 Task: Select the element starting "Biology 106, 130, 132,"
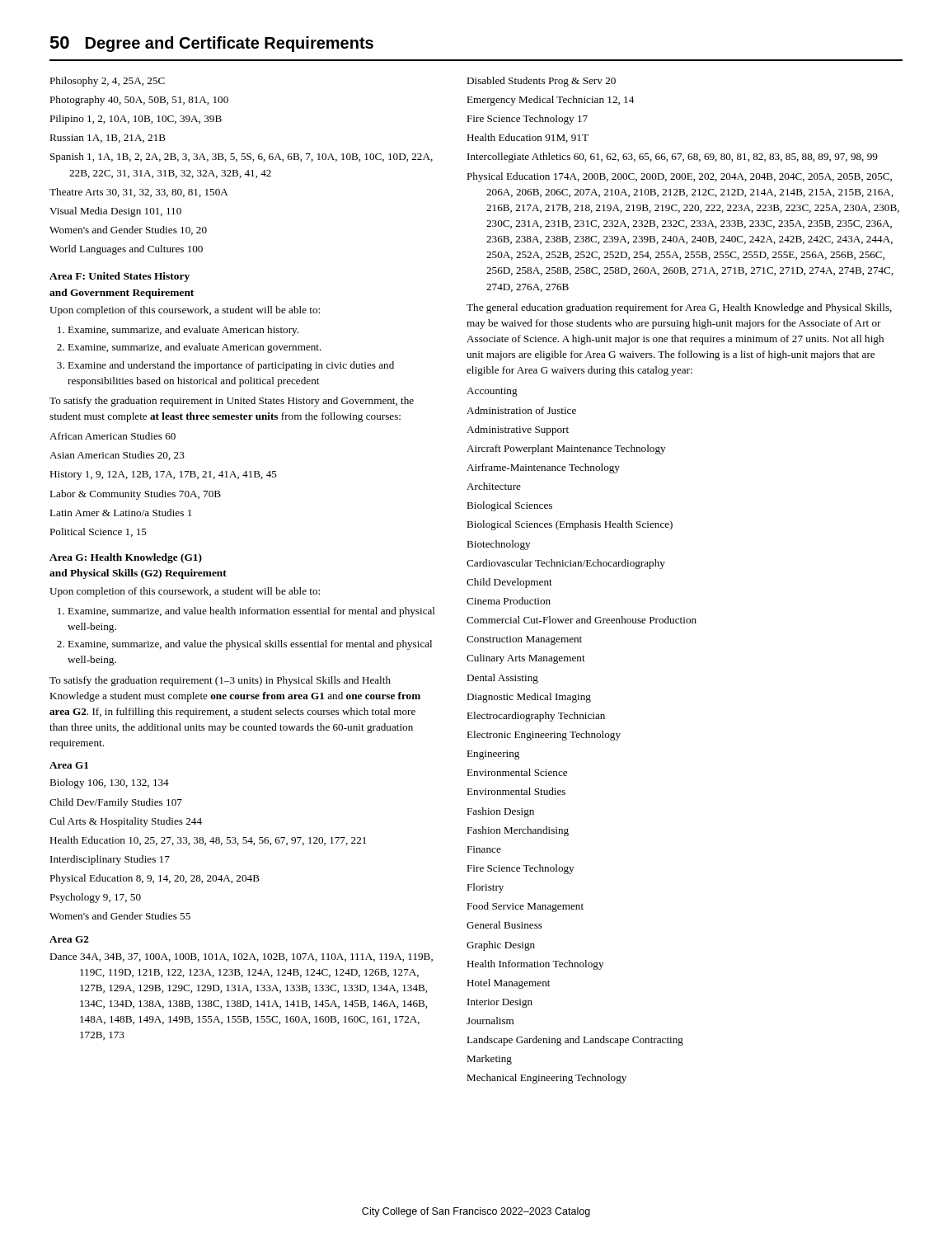[x=243, y=849]
